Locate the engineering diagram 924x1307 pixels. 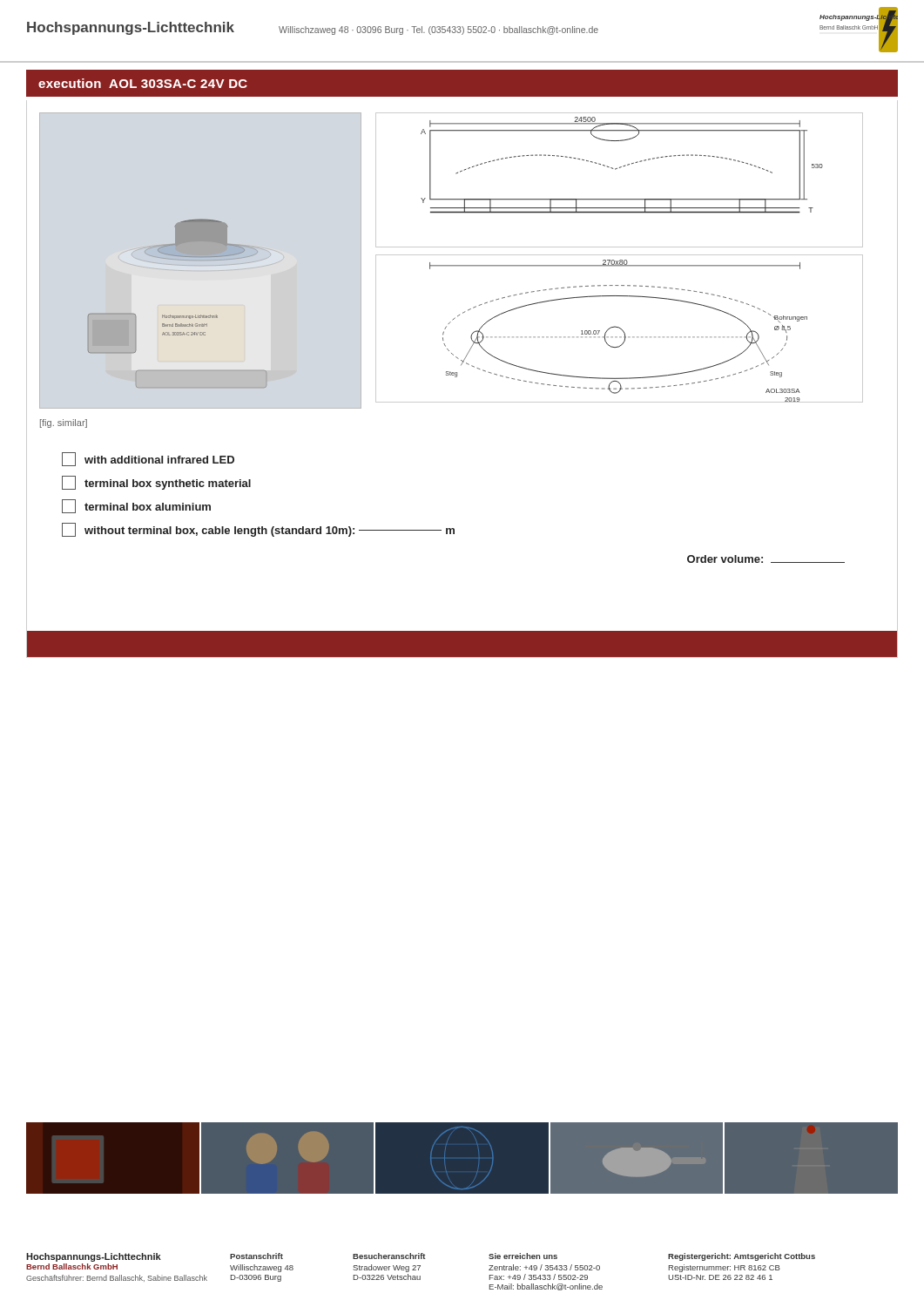pyautogui.click(x=630, y=263)
